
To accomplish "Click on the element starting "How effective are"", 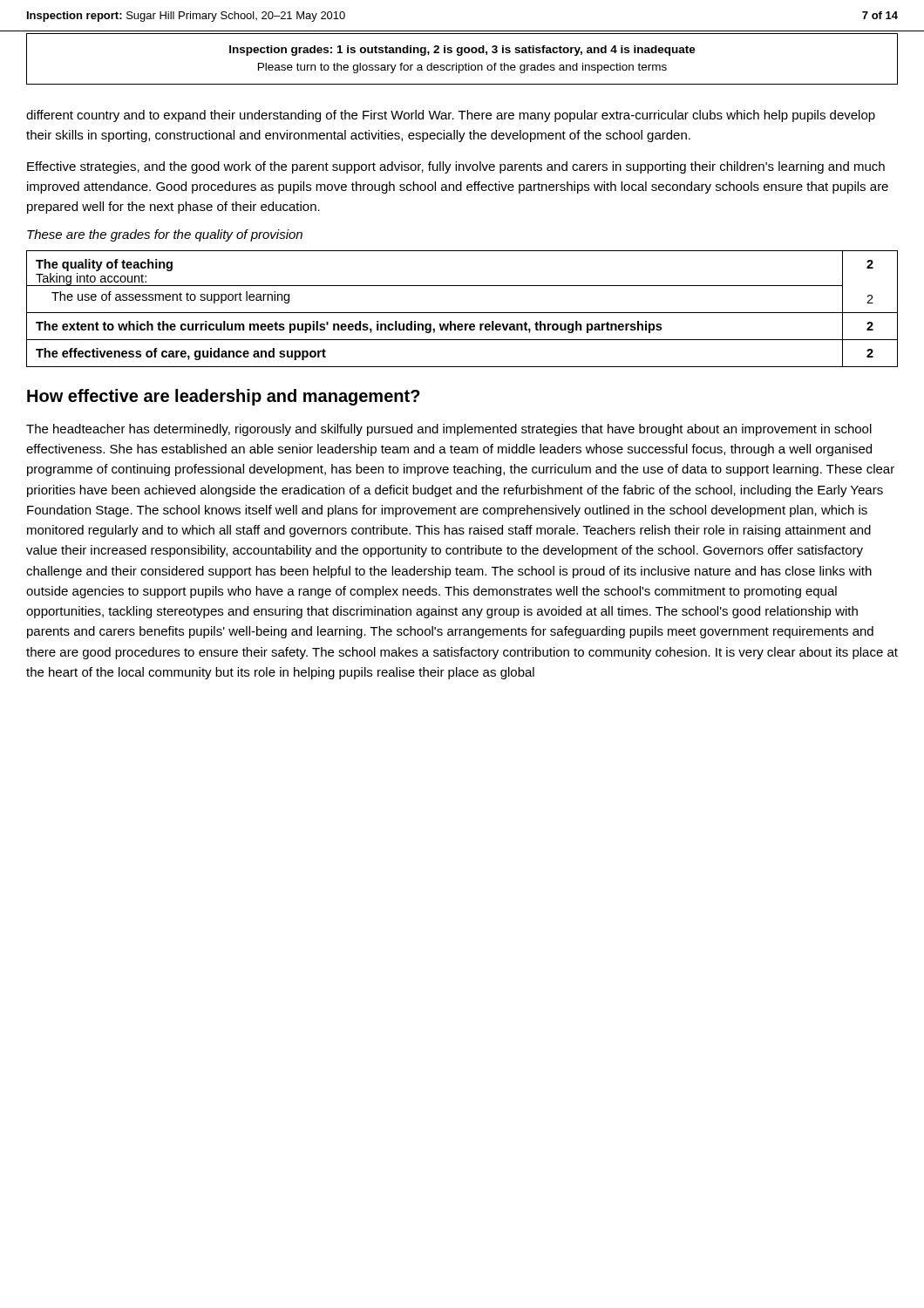I will pos(223,396).
